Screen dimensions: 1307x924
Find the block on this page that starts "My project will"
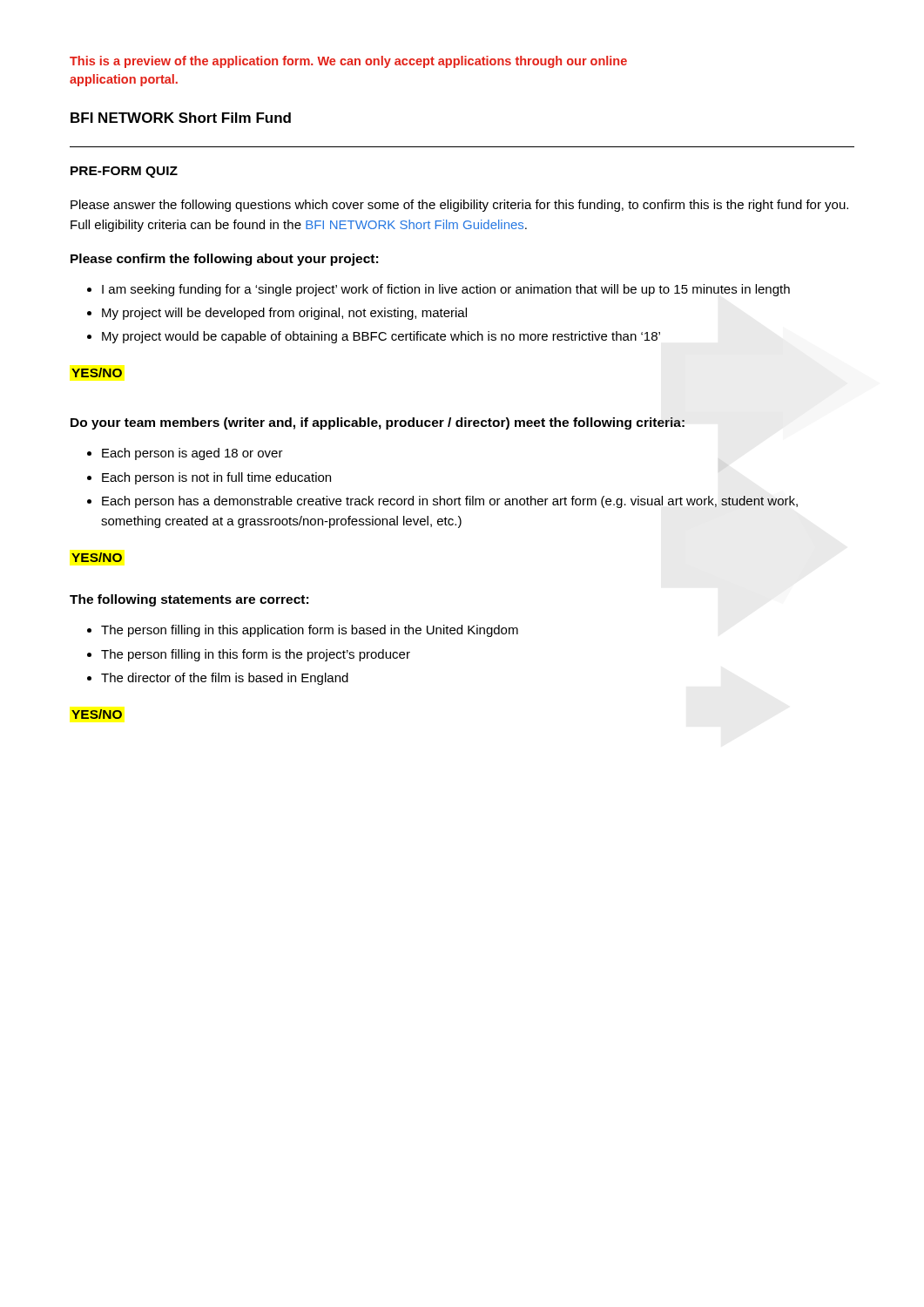284,312
